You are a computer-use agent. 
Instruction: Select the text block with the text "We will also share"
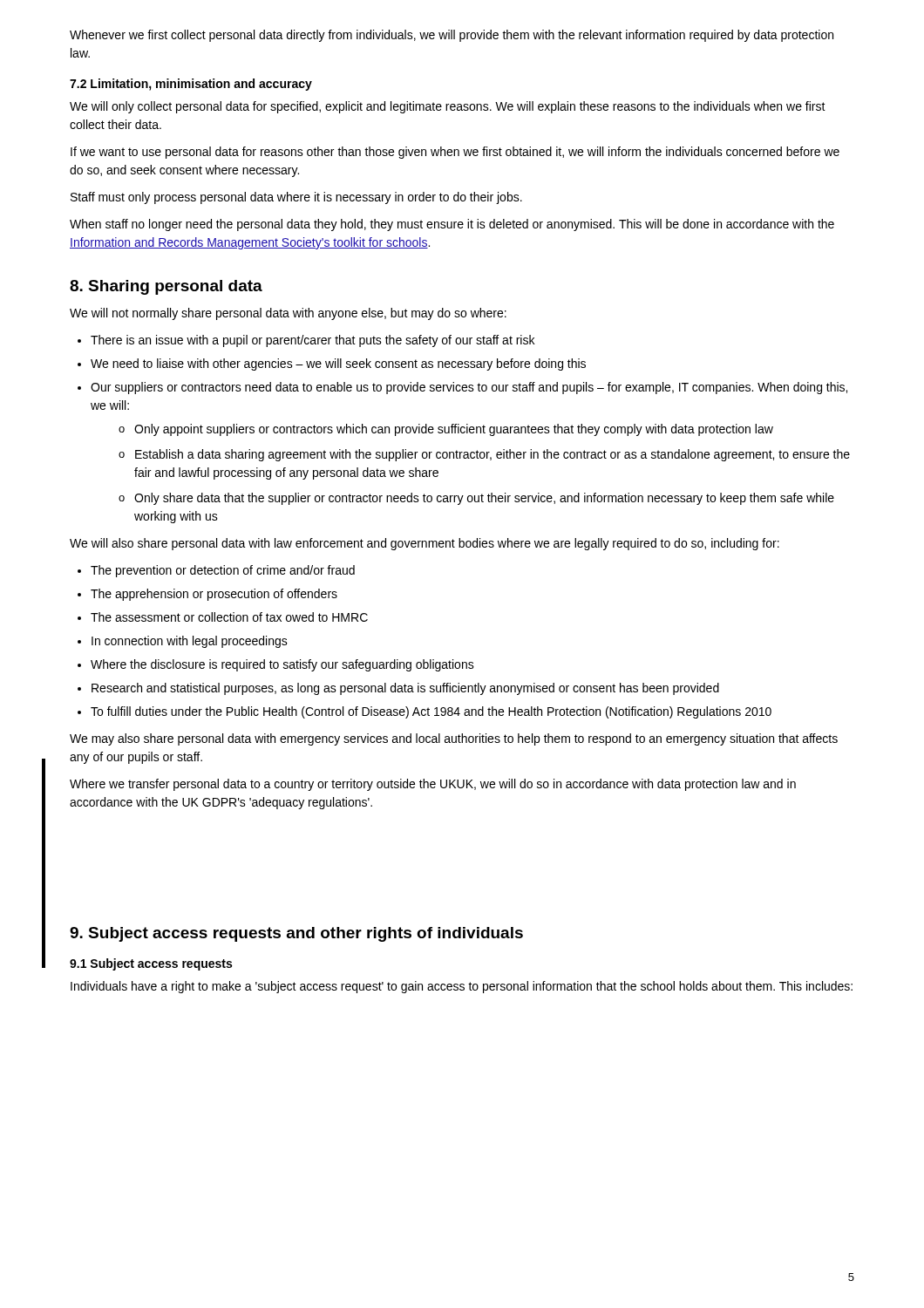tap(462, 544)
